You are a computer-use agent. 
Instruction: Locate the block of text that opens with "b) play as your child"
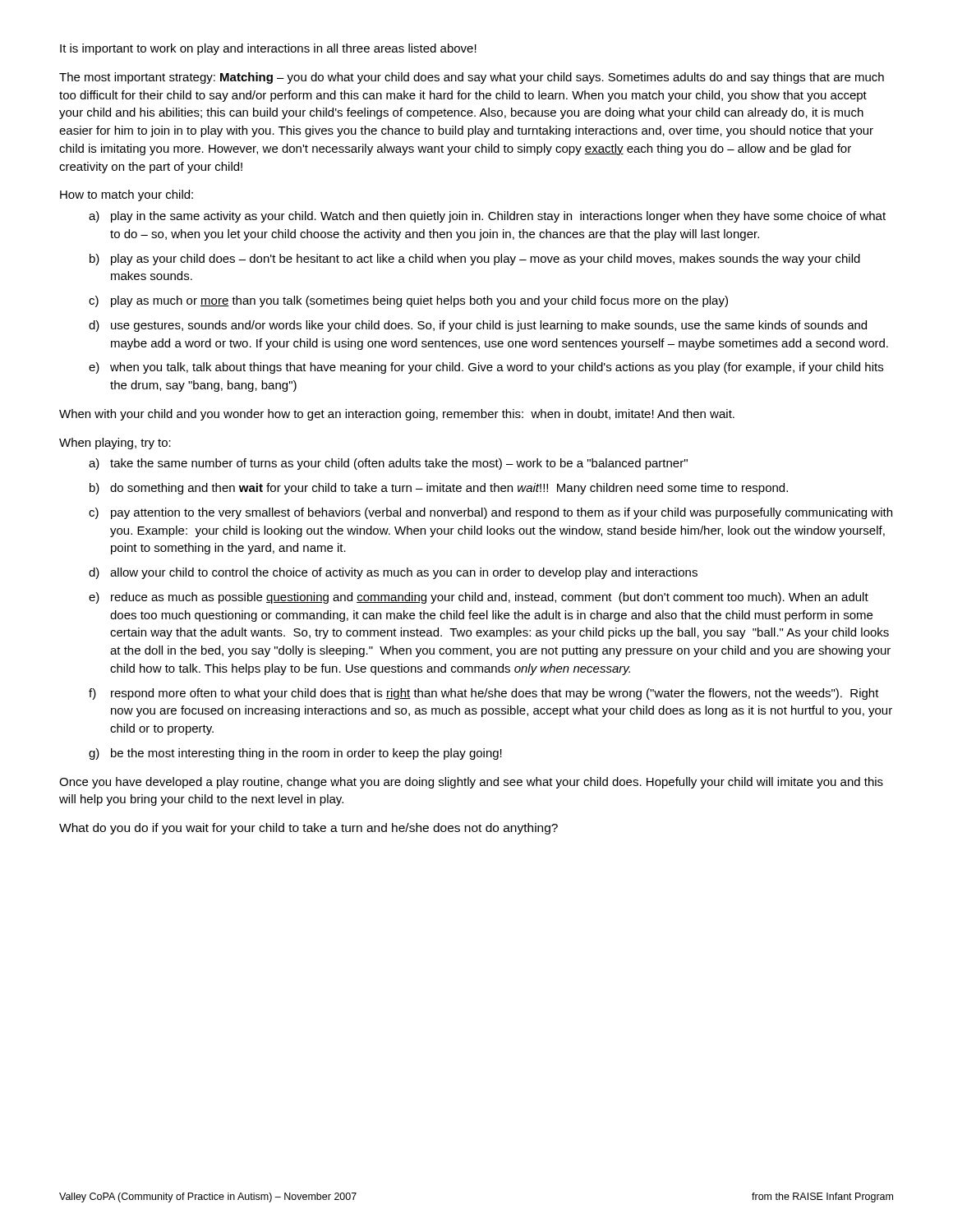point(491,267)
